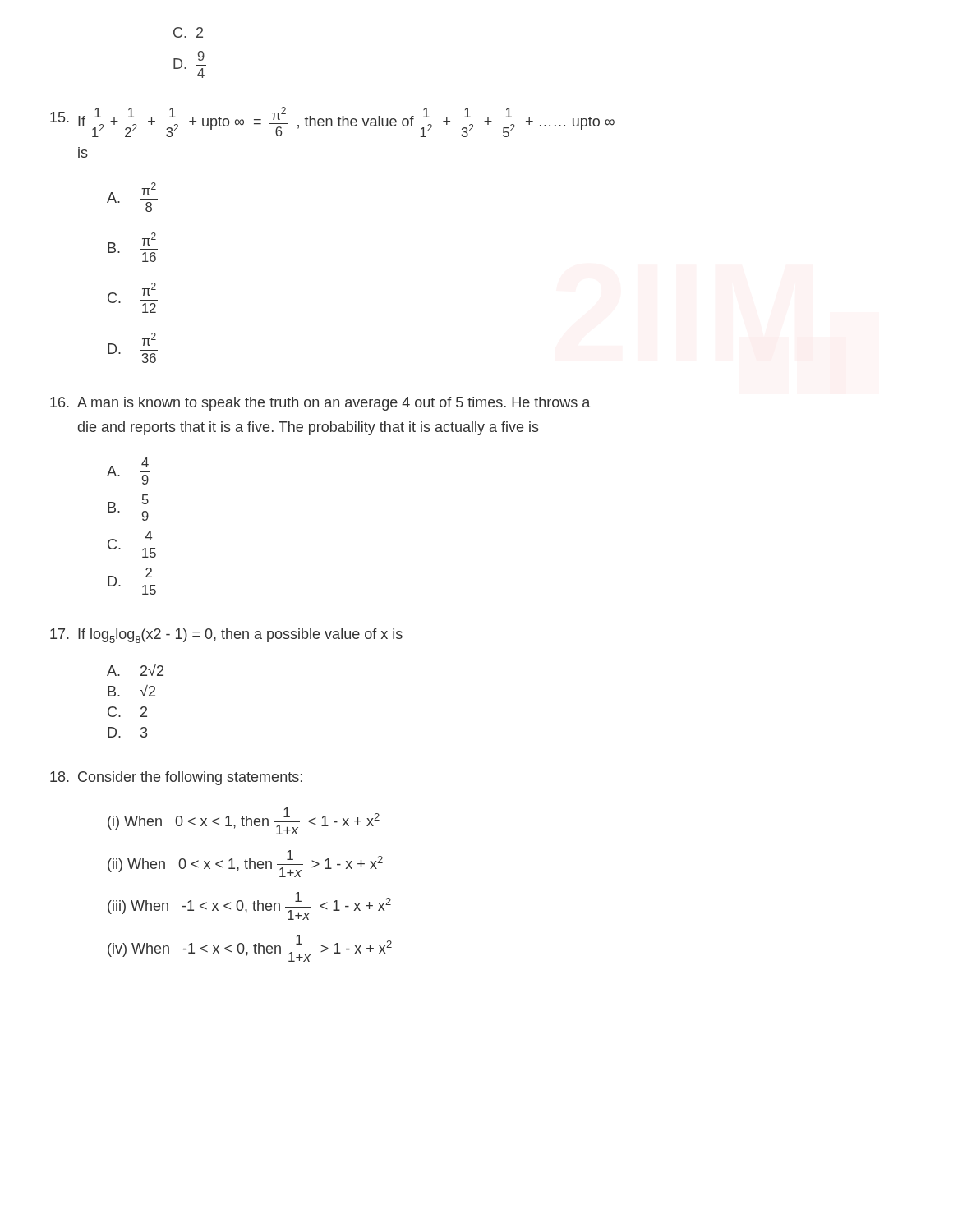Locate the block of text that opens with "(iv) When -1"
Image resolution: width=953 pixels, height=1232 pixels.
point(249,949)
